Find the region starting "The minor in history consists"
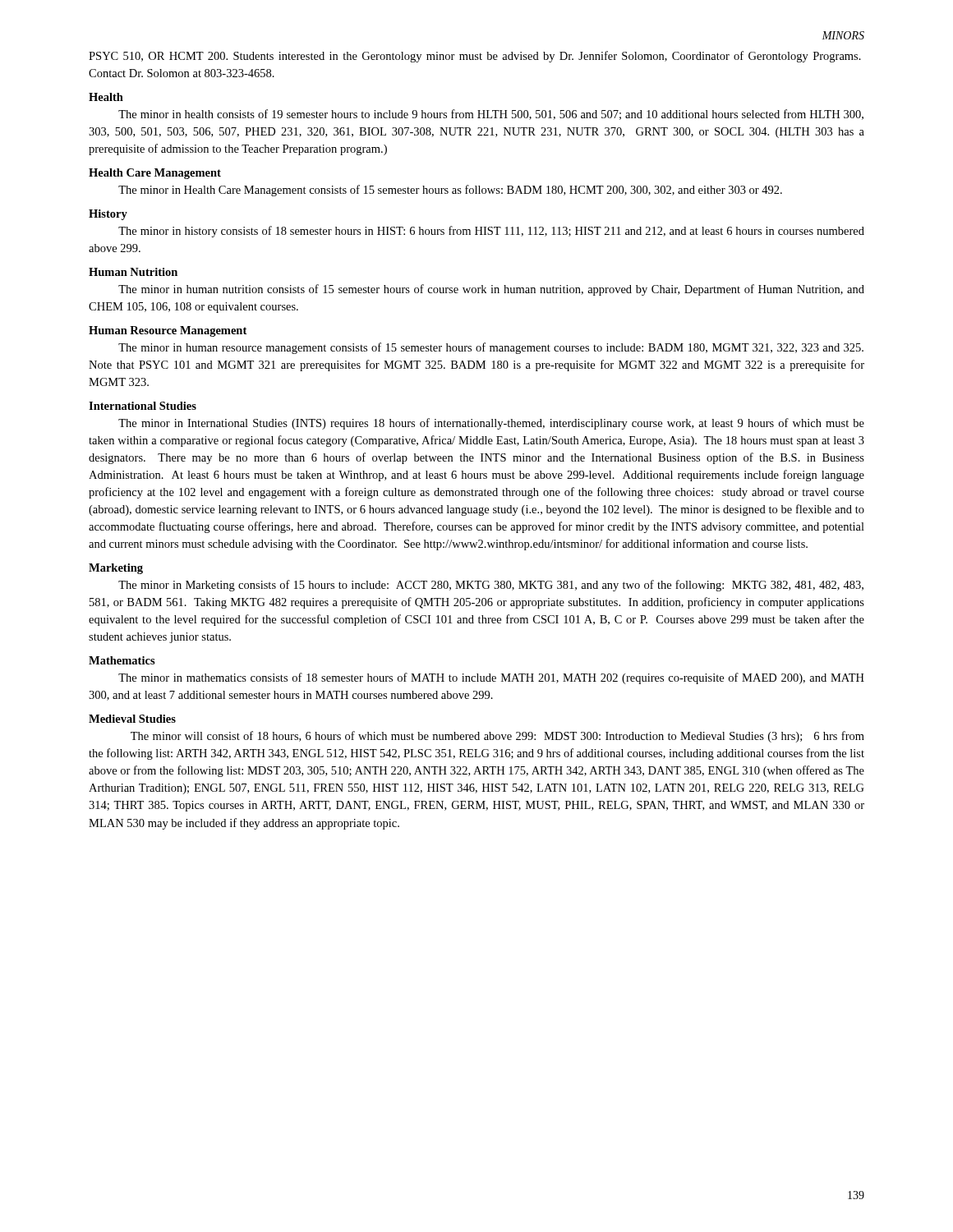The image size is (953, 1232). 476,240
